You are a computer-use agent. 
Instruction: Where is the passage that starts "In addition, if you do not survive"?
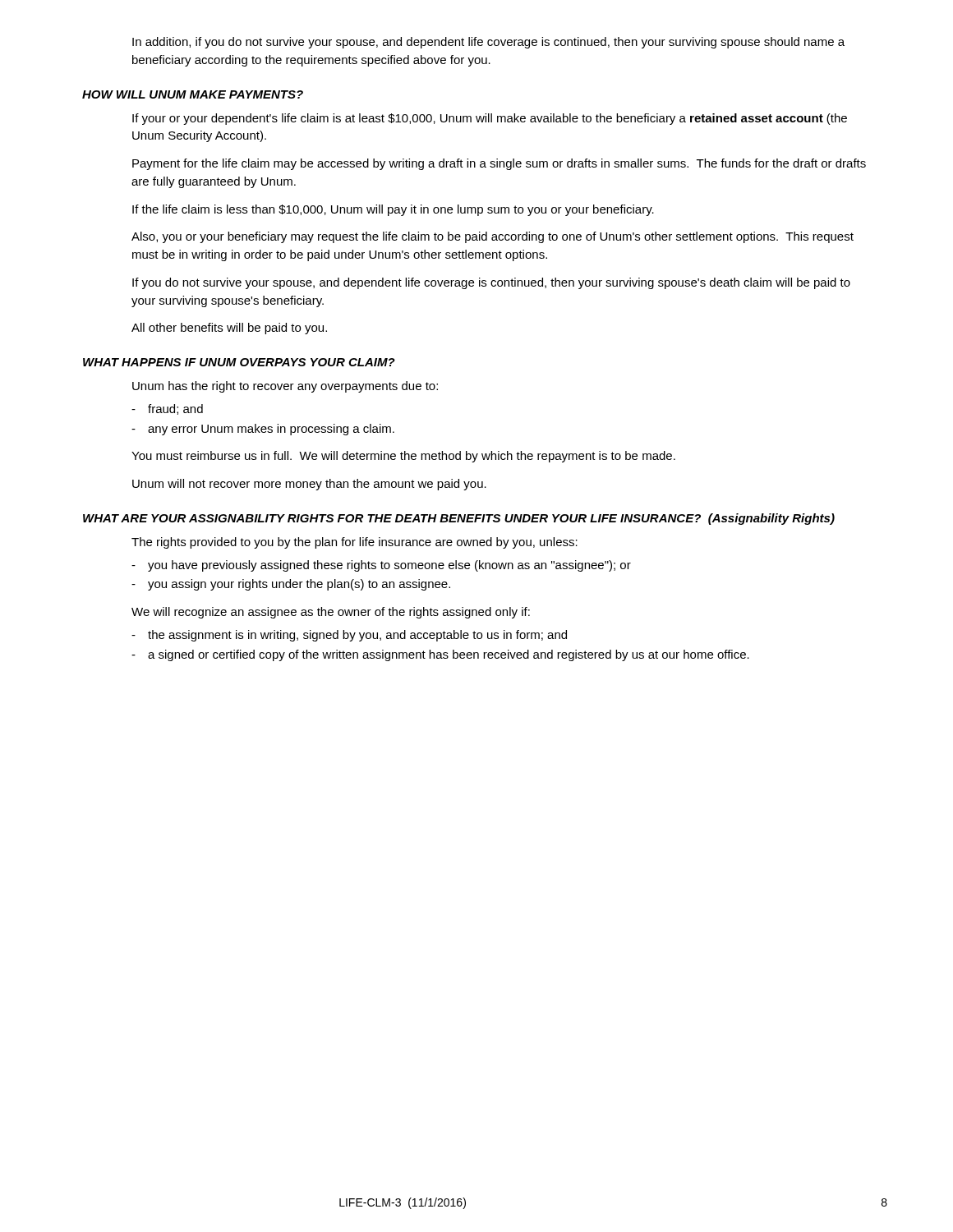488,50
